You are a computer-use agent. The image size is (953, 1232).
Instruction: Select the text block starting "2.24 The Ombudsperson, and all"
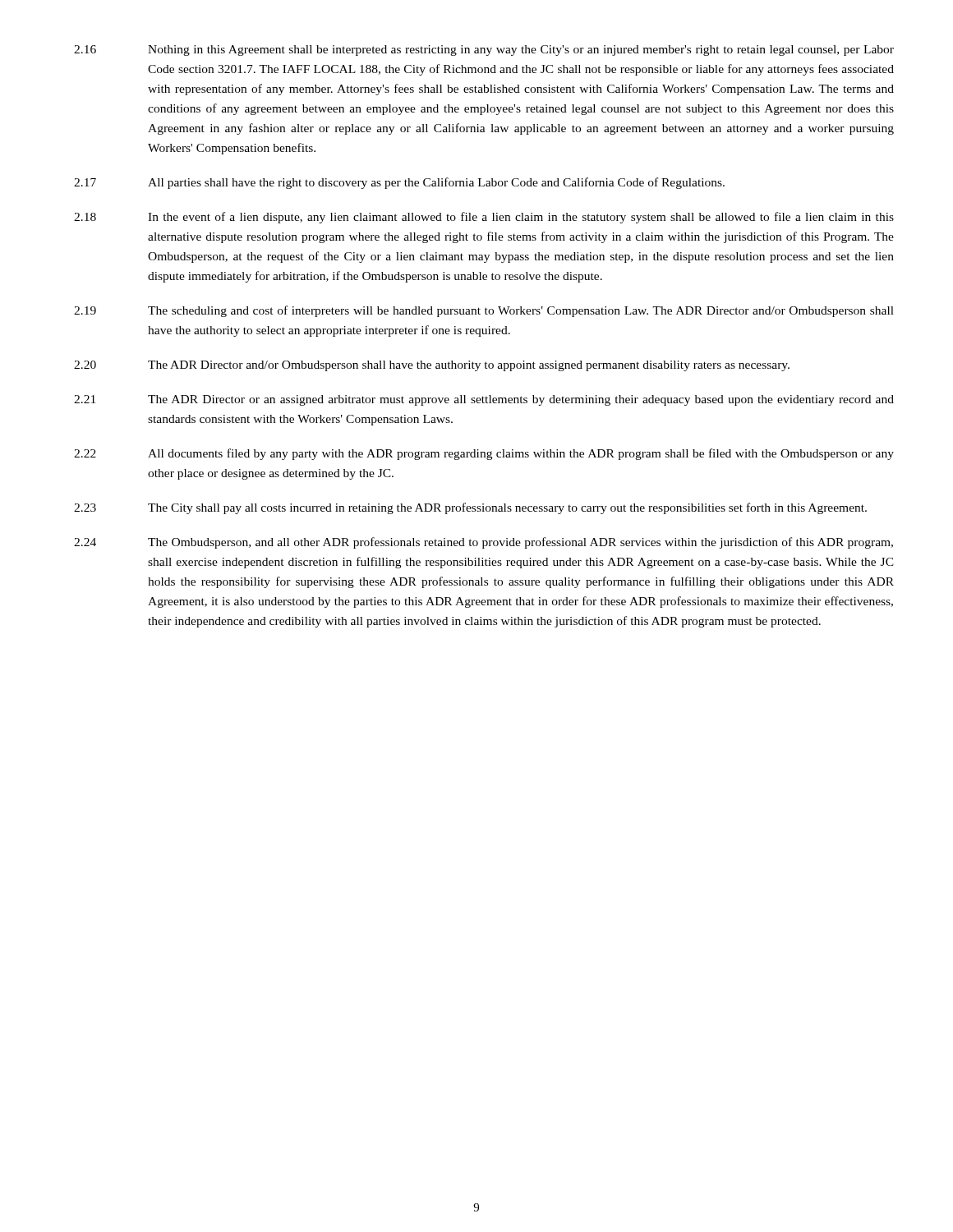(480, 582)
